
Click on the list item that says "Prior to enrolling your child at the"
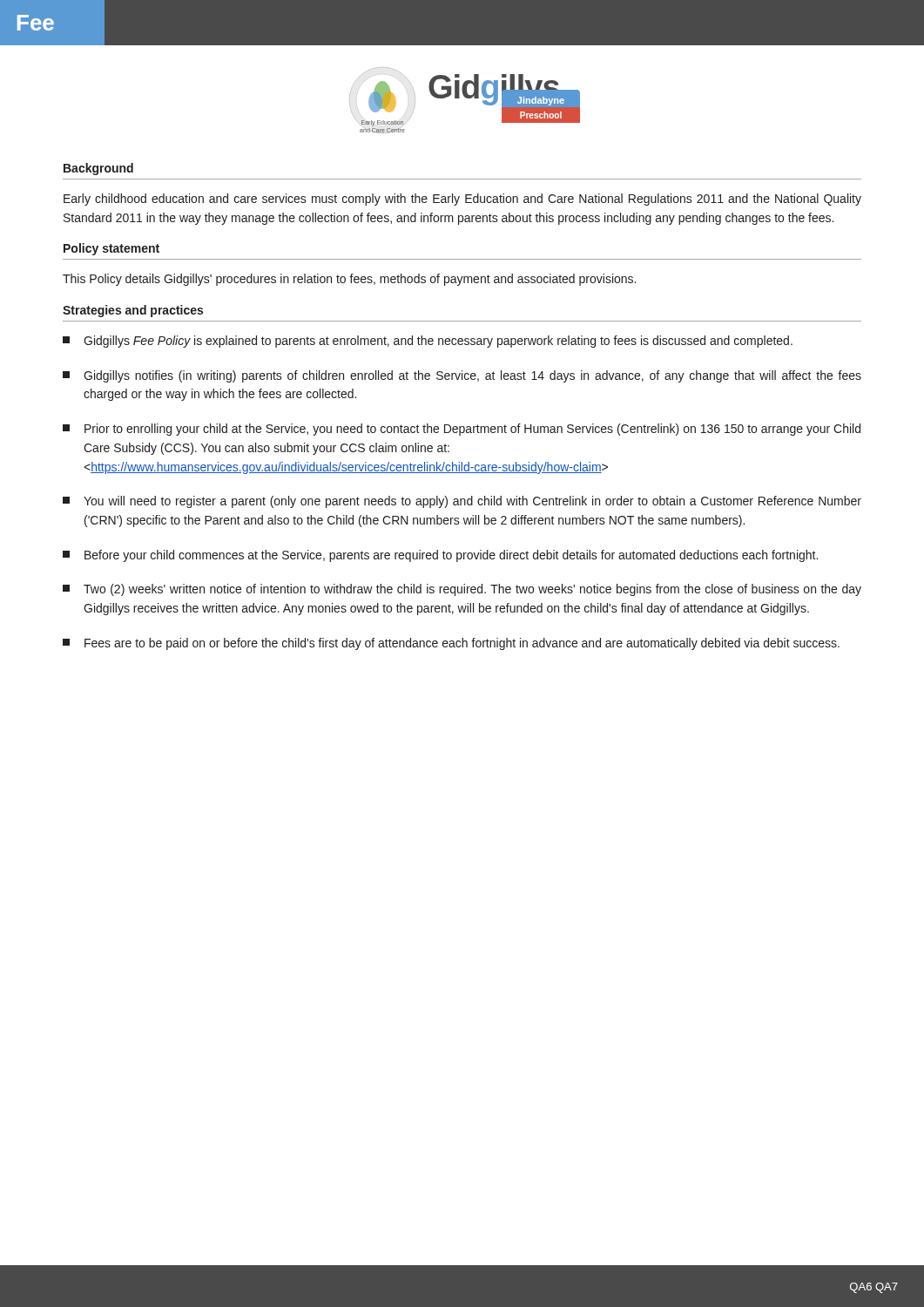click(x=462, y=430)
